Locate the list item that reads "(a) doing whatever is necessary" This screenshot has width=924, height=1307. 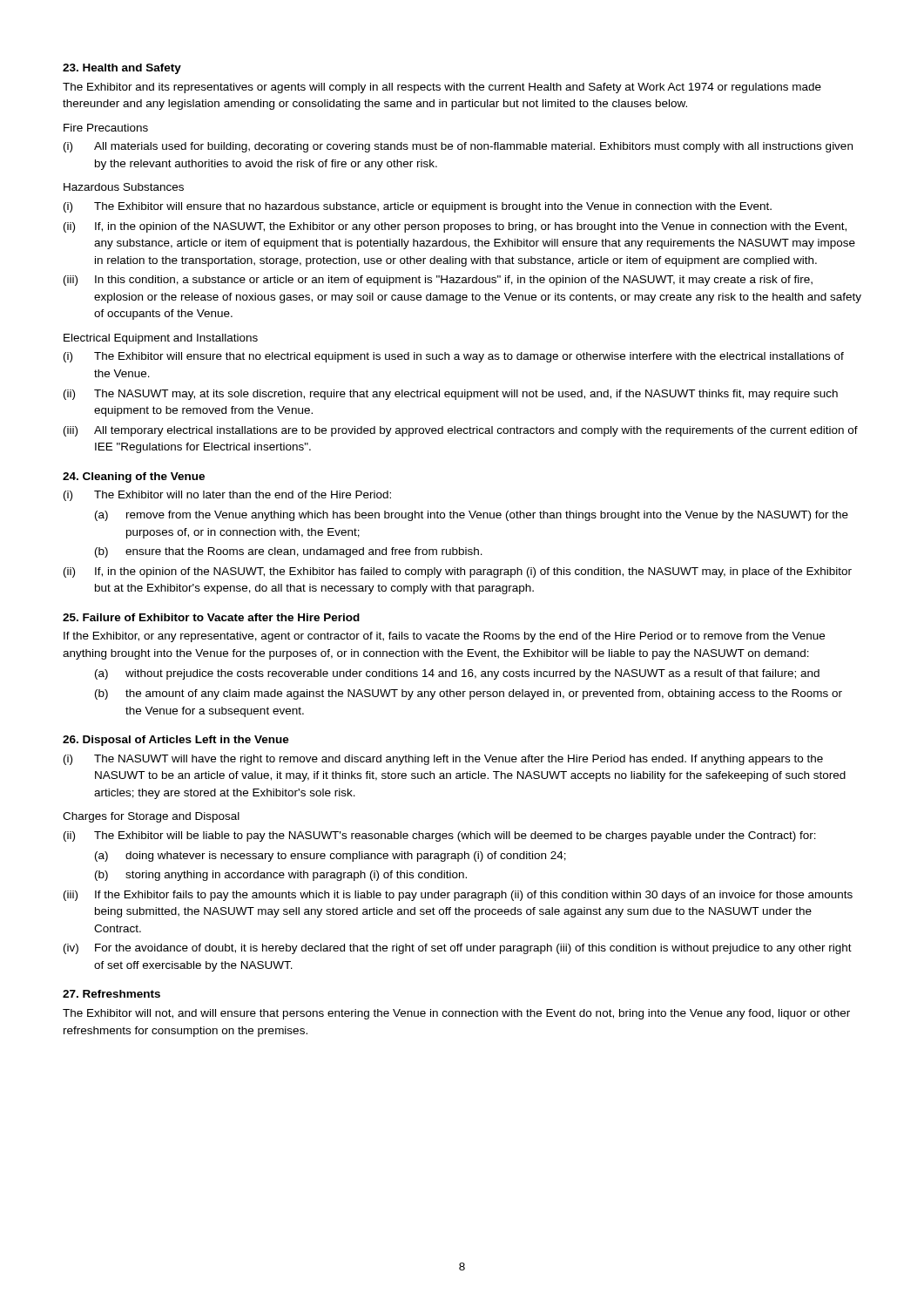(x=478, y=855)
